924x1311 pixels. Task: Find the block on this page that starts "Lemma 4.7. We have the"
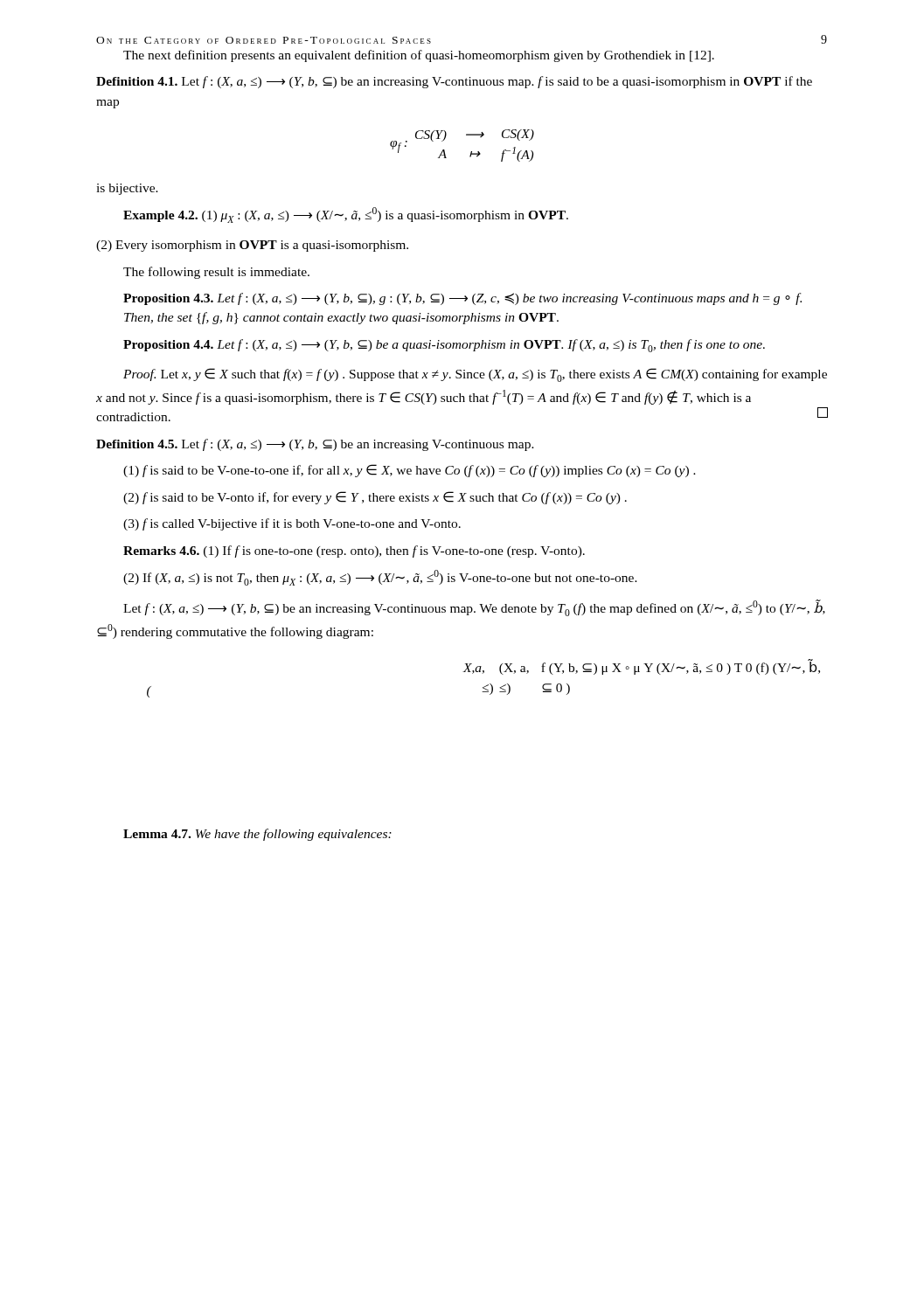(x=257, y=835)
